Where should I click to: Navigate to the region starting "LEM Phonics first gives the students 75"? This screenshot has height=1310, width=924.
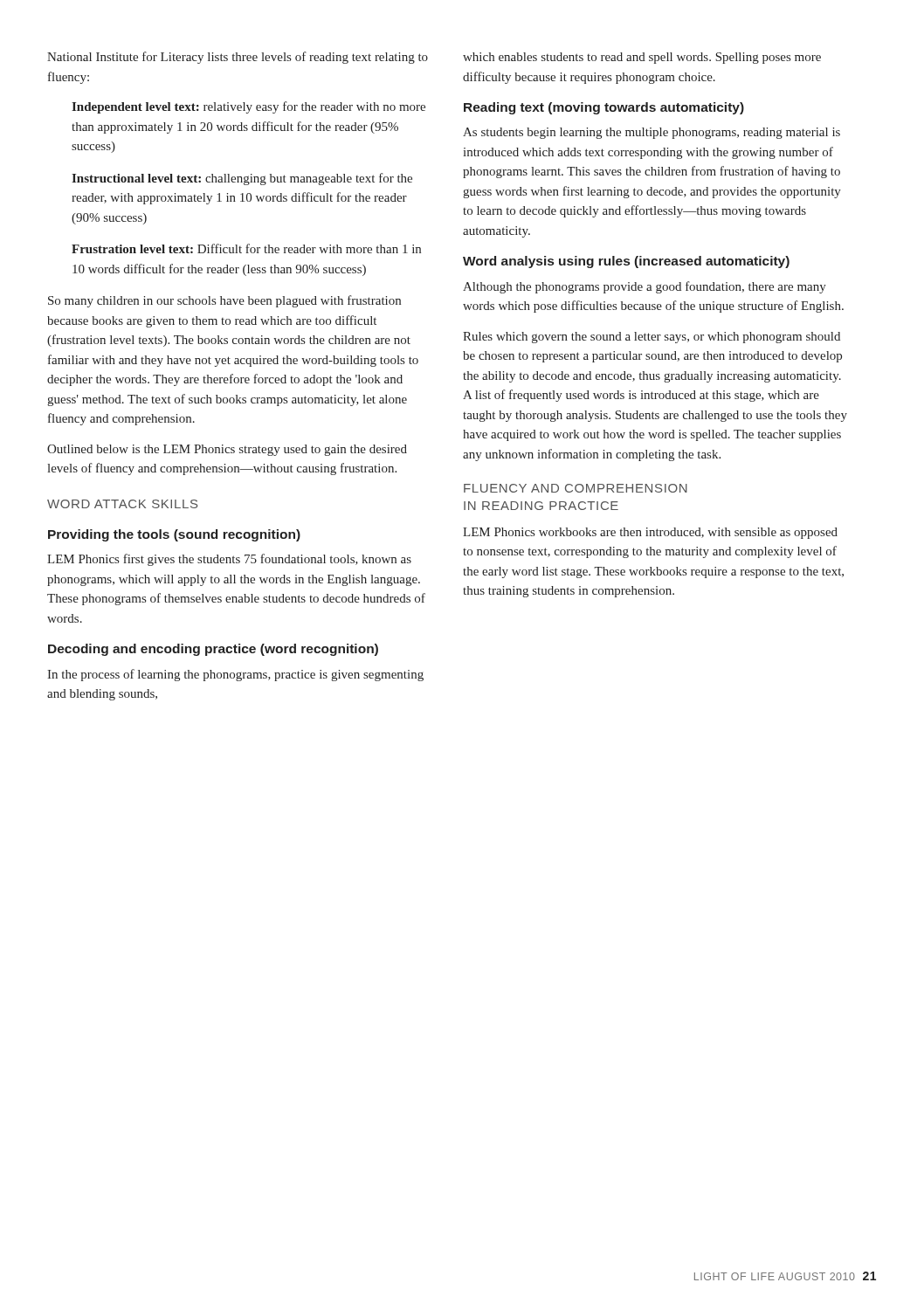pyautogui.click(x=239, y=589)
